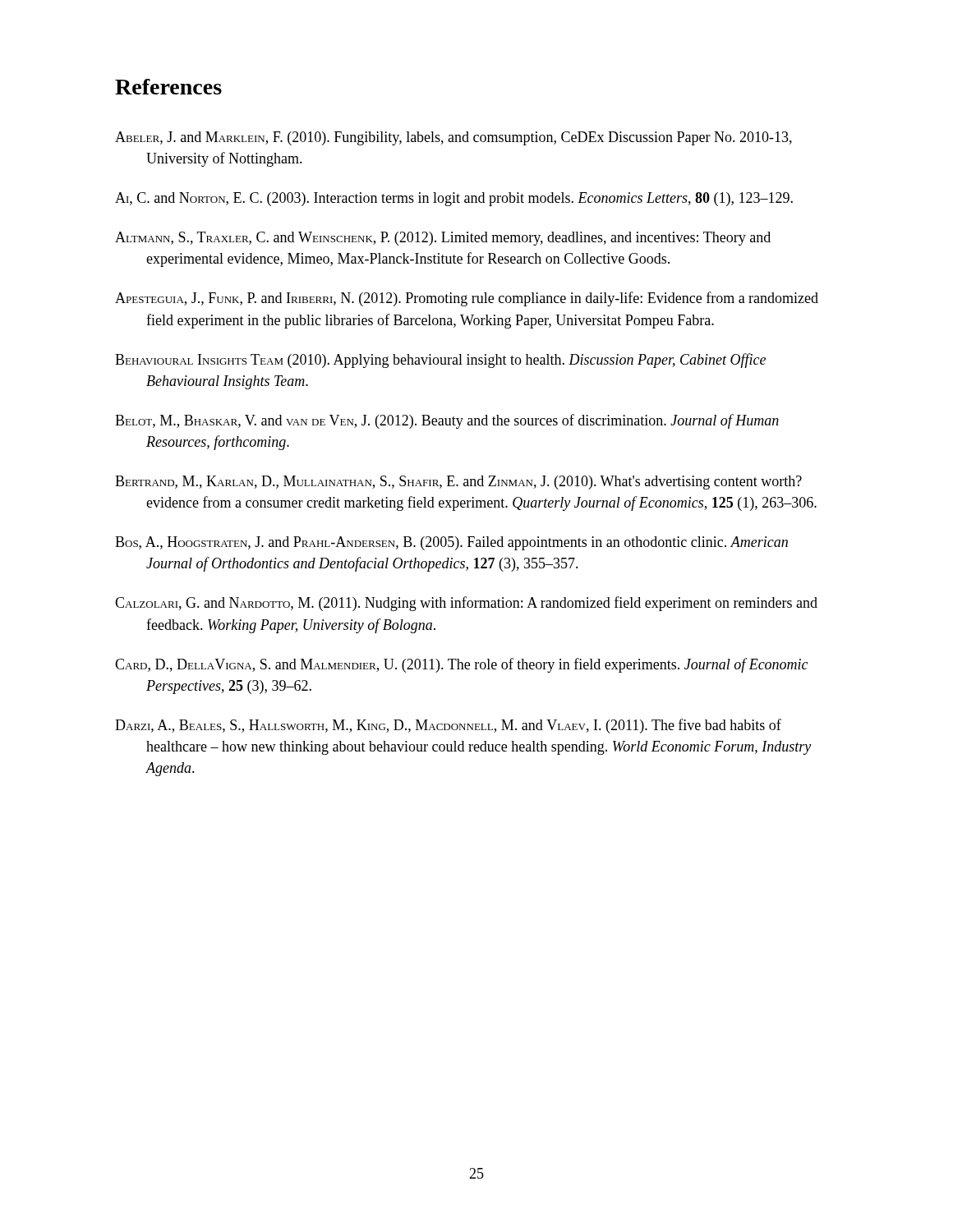This screenshot has height=1232, width=953.
Task: Locate the block of text that opens with "Belot, M., Bhaskar, V. and van"
Action: (476, 431)
